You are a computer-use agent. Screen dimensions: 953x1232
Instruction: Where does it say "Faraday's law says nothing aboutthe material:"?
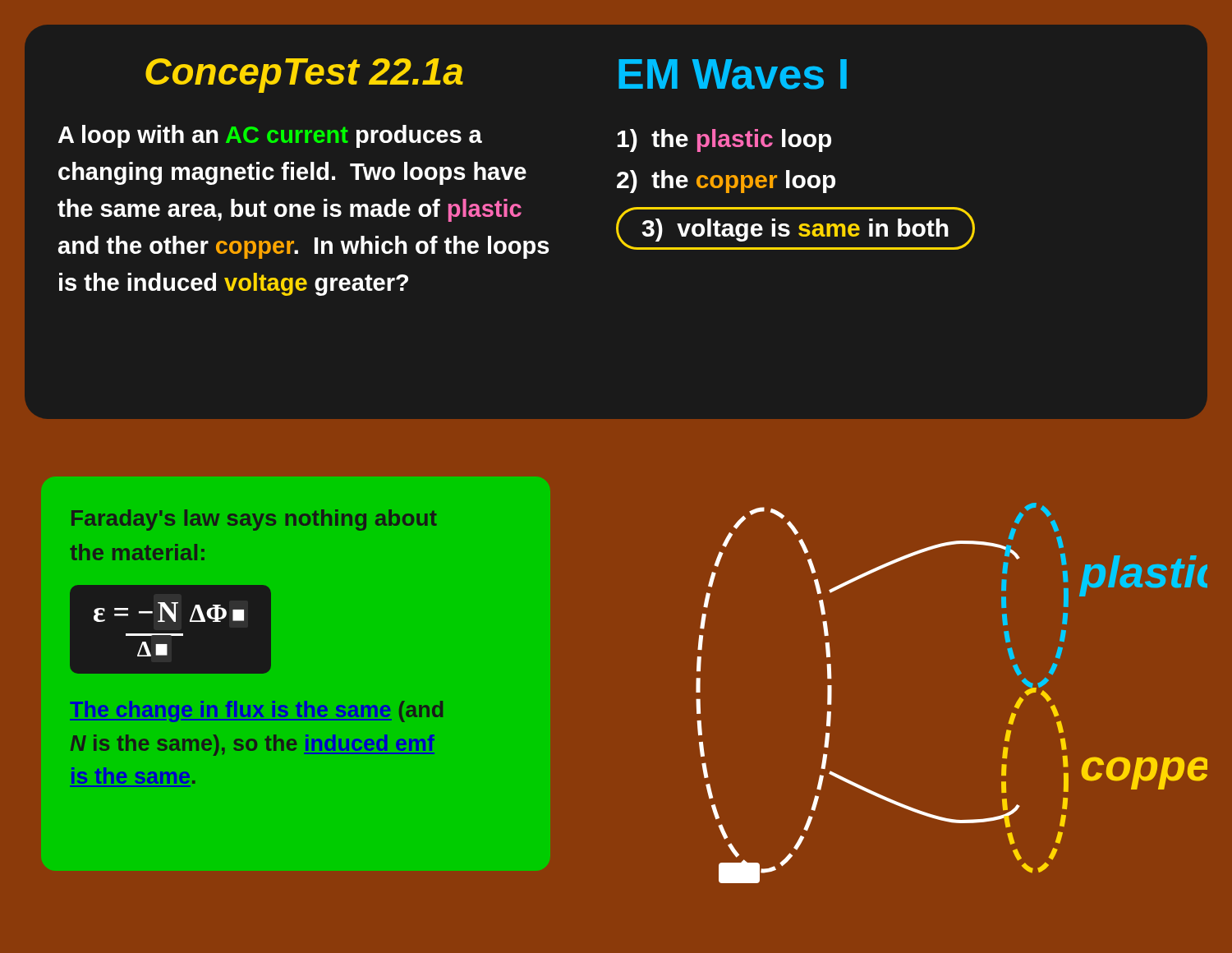(253, 535)
